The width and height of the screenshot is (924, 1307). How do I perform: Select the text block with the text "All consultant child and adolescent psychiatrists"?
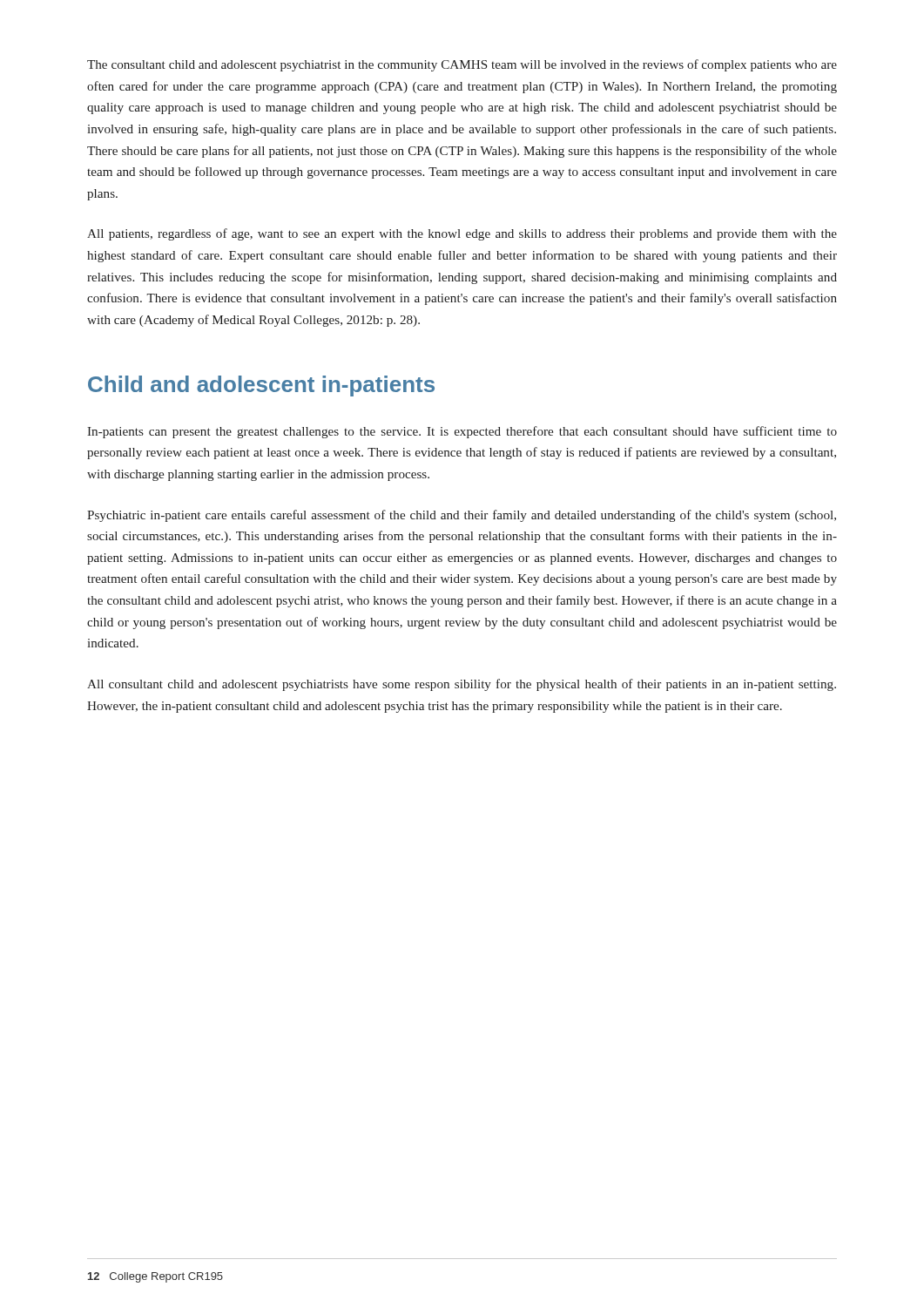point(462,694)
